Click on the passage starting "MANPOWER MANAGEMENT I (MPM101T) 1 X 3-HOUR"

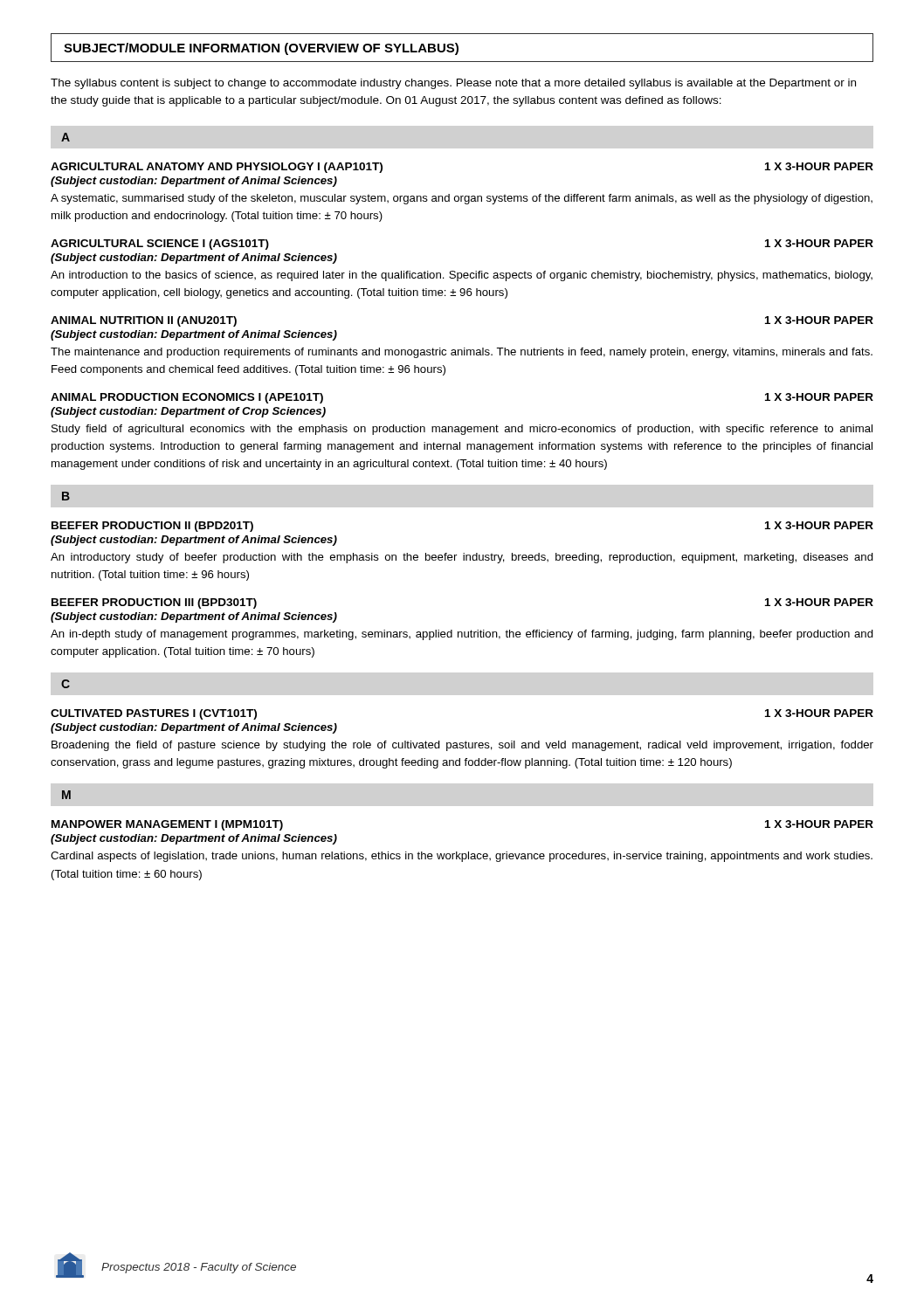[x=462, y=850]
